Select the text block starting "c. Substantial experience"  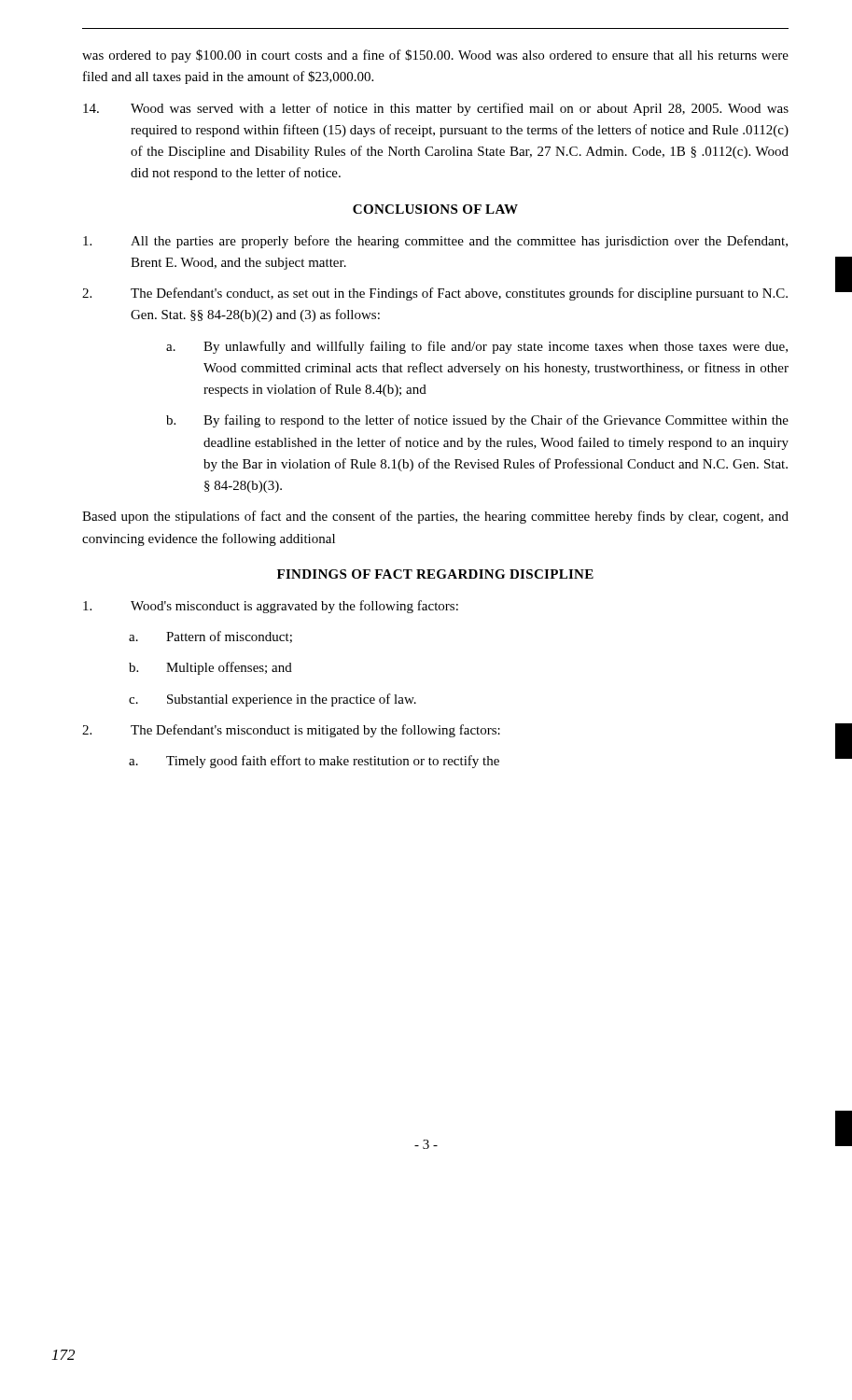coord(272,700)
